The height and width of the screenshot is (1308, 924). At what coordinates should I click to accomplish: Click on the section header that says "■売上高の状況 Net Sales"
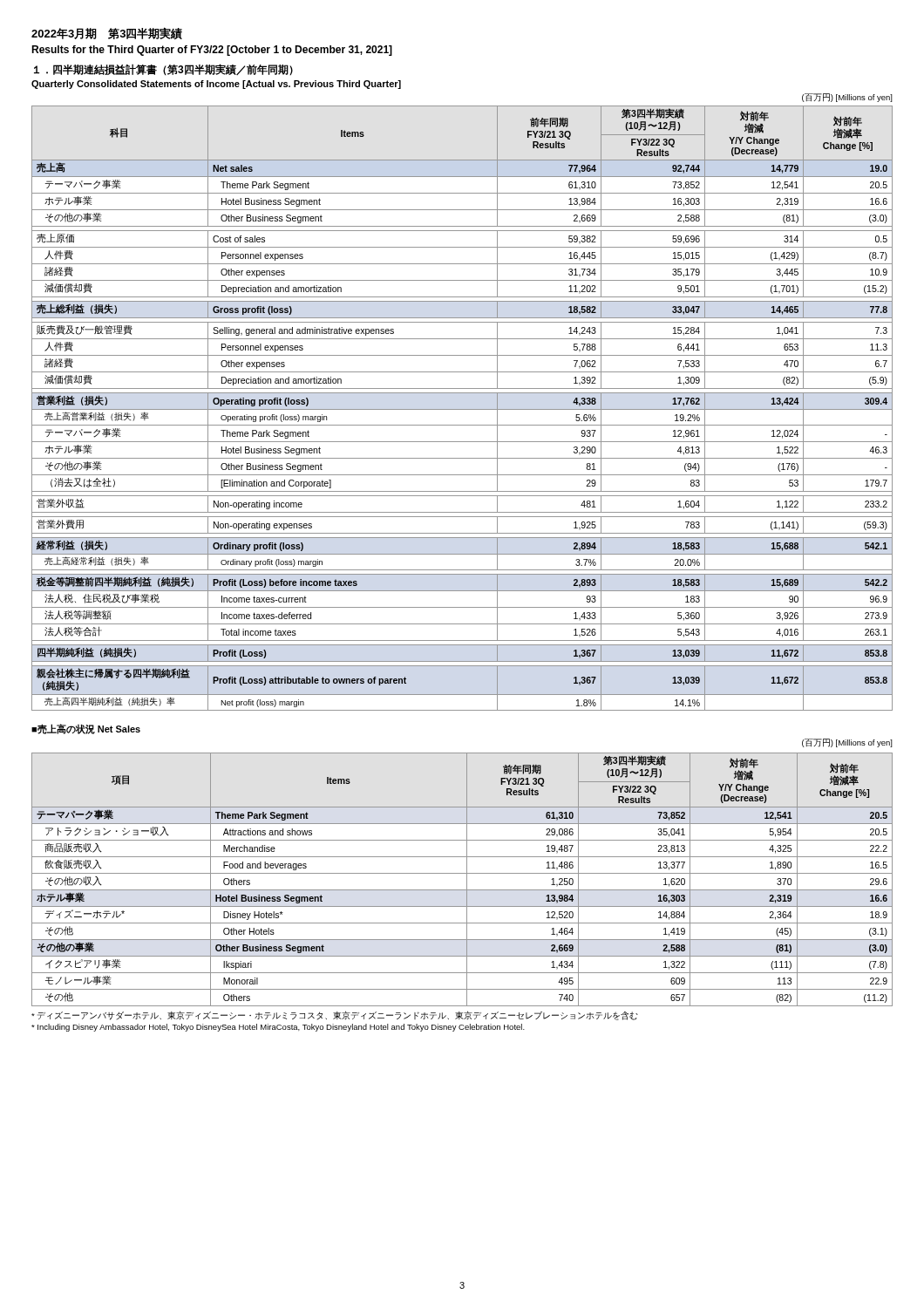click(86, 729)
